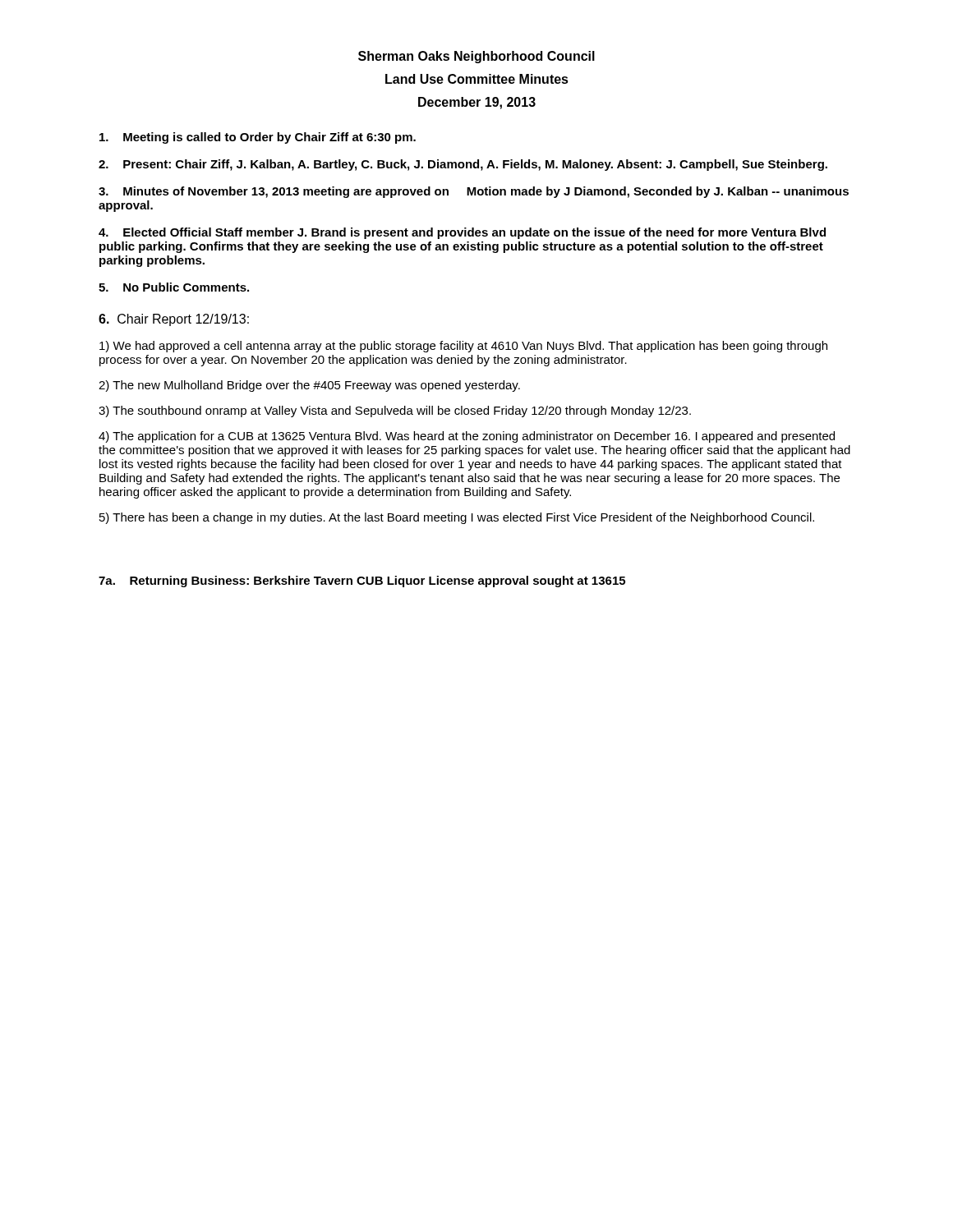Image resolution: width=953 pixels, height=1232 pixels.
Task: Select the passage starting "Land Use Committee Minutes"
Action: click(x=476, y=79)
